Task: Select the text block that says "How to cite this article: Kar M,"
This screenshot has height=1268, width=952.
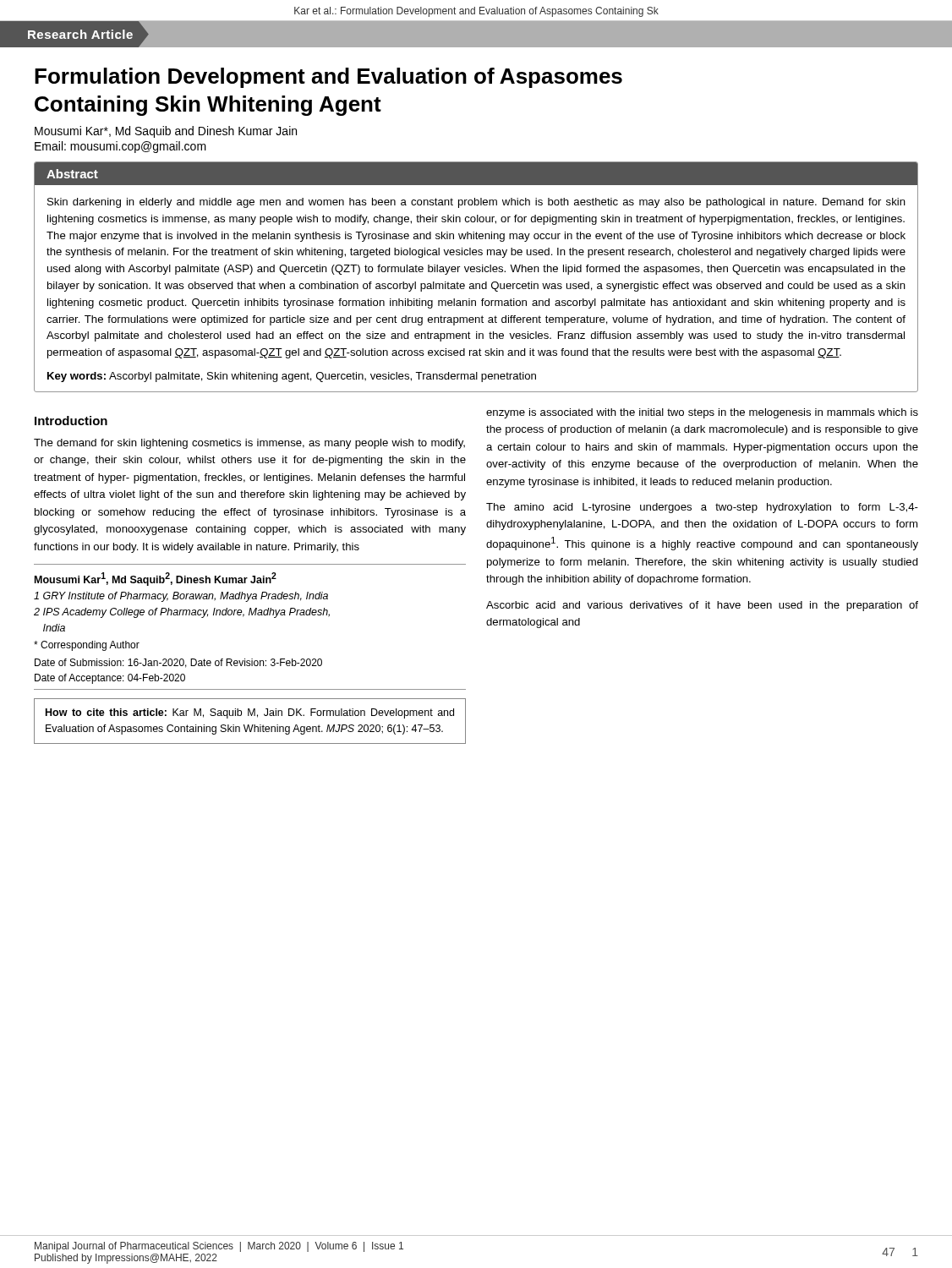Action: click(250, 721)
